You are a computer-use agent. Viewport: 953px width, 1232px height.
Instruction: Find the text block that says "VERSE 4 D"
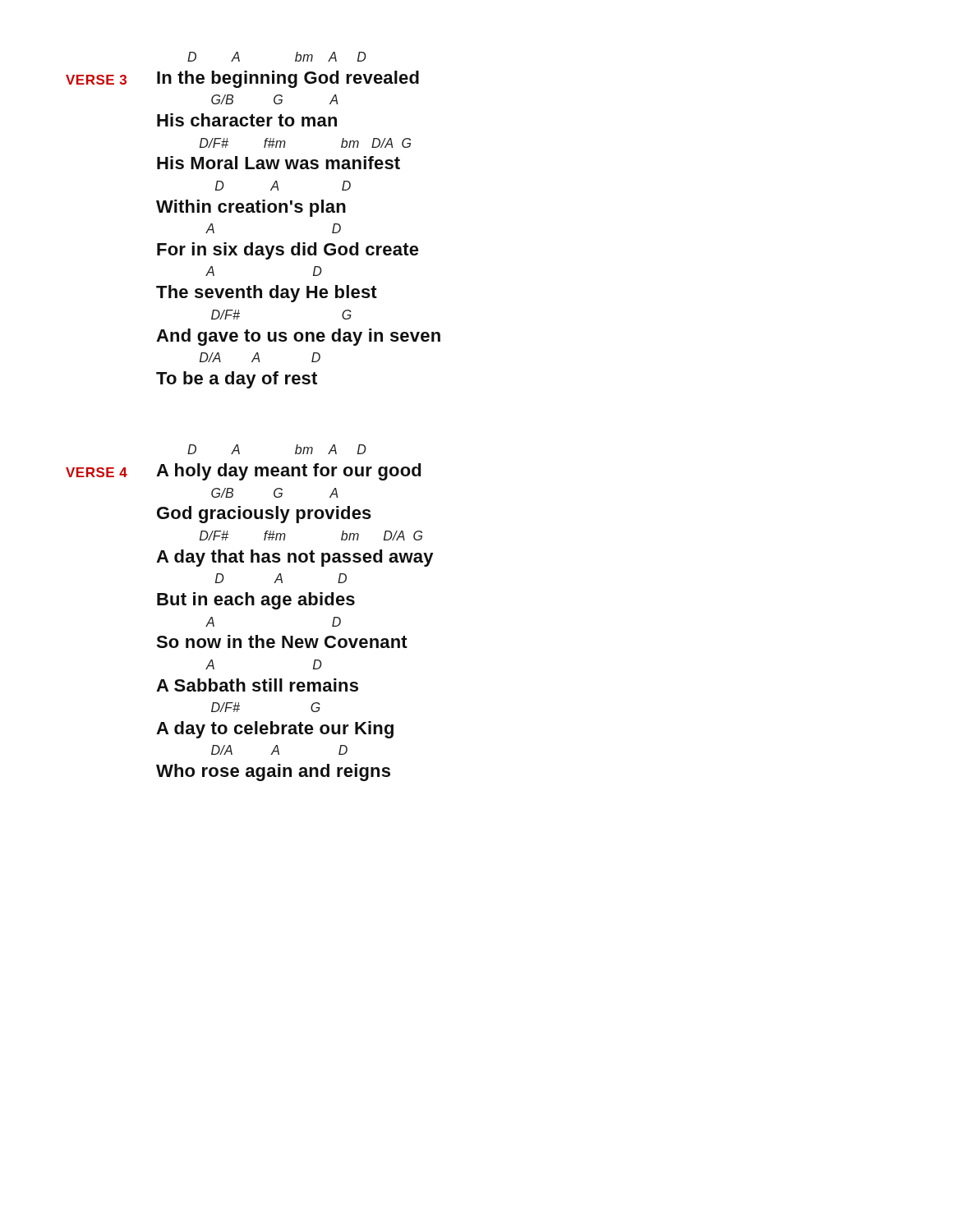[190, 448]
